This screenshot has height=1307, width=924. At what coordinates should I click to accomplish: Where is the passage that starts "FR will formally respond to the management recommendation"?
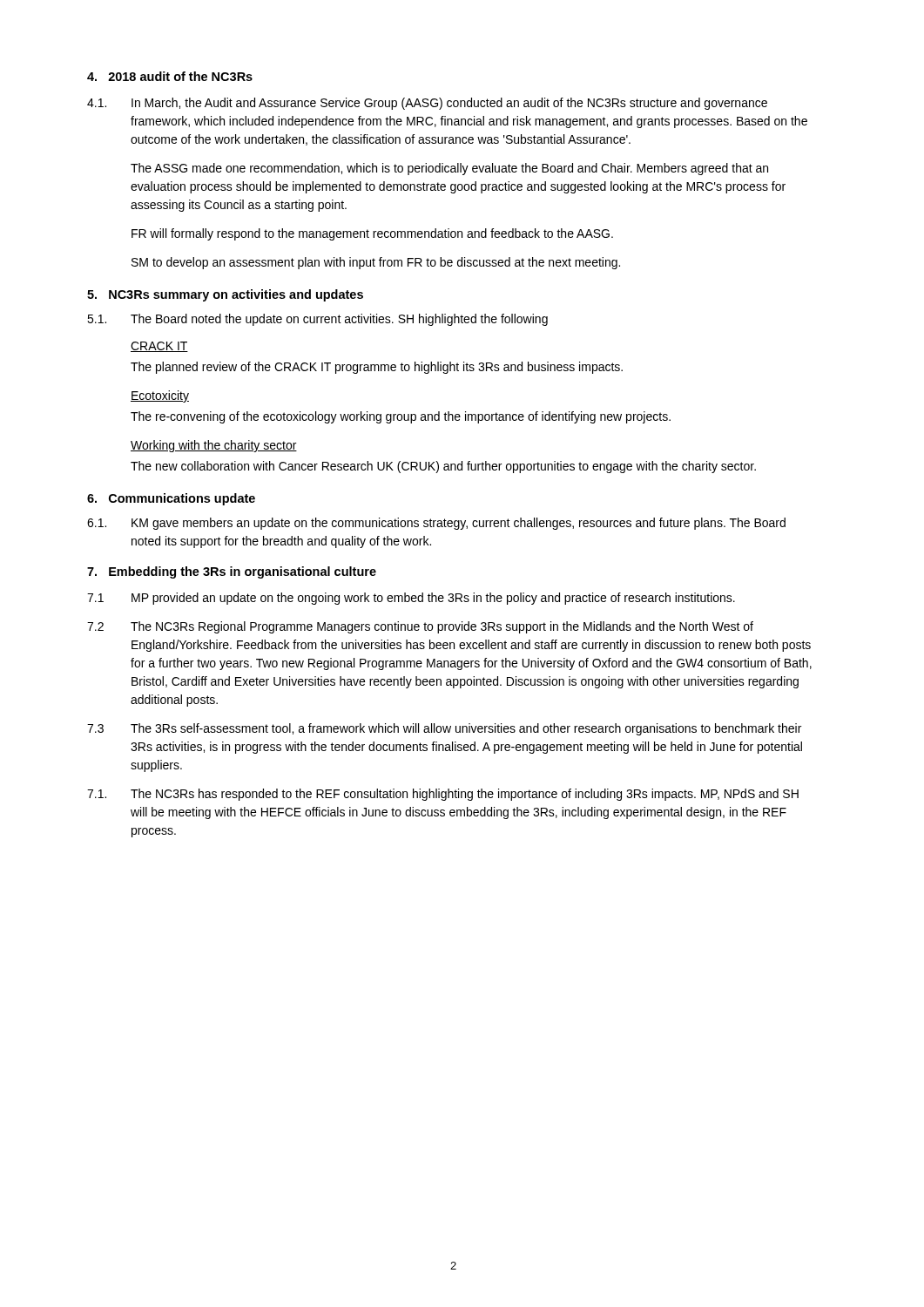[x=372, y=233]
